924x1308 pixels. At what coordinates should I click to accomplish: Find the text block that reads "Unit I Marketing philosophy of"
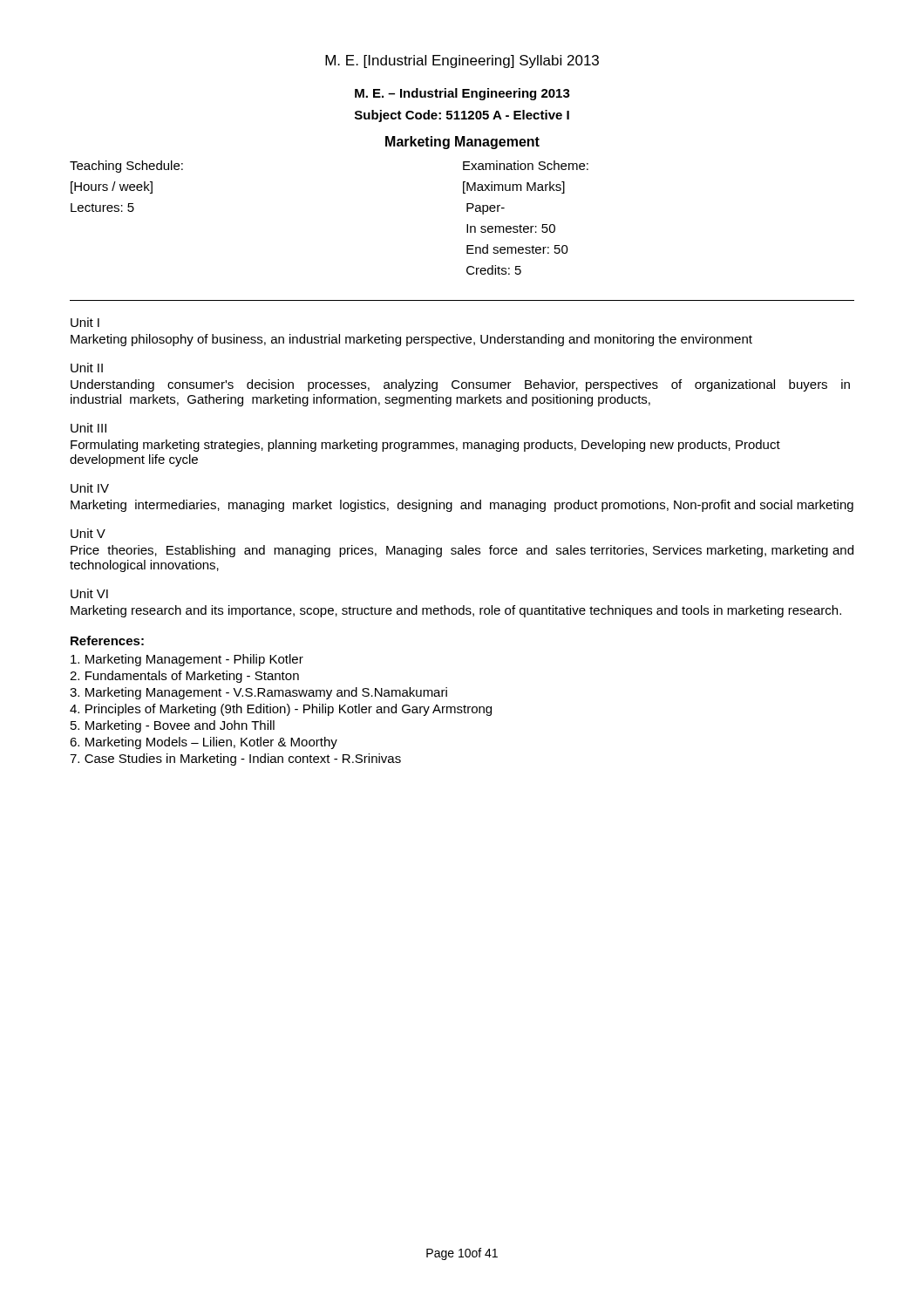point(462,331)
